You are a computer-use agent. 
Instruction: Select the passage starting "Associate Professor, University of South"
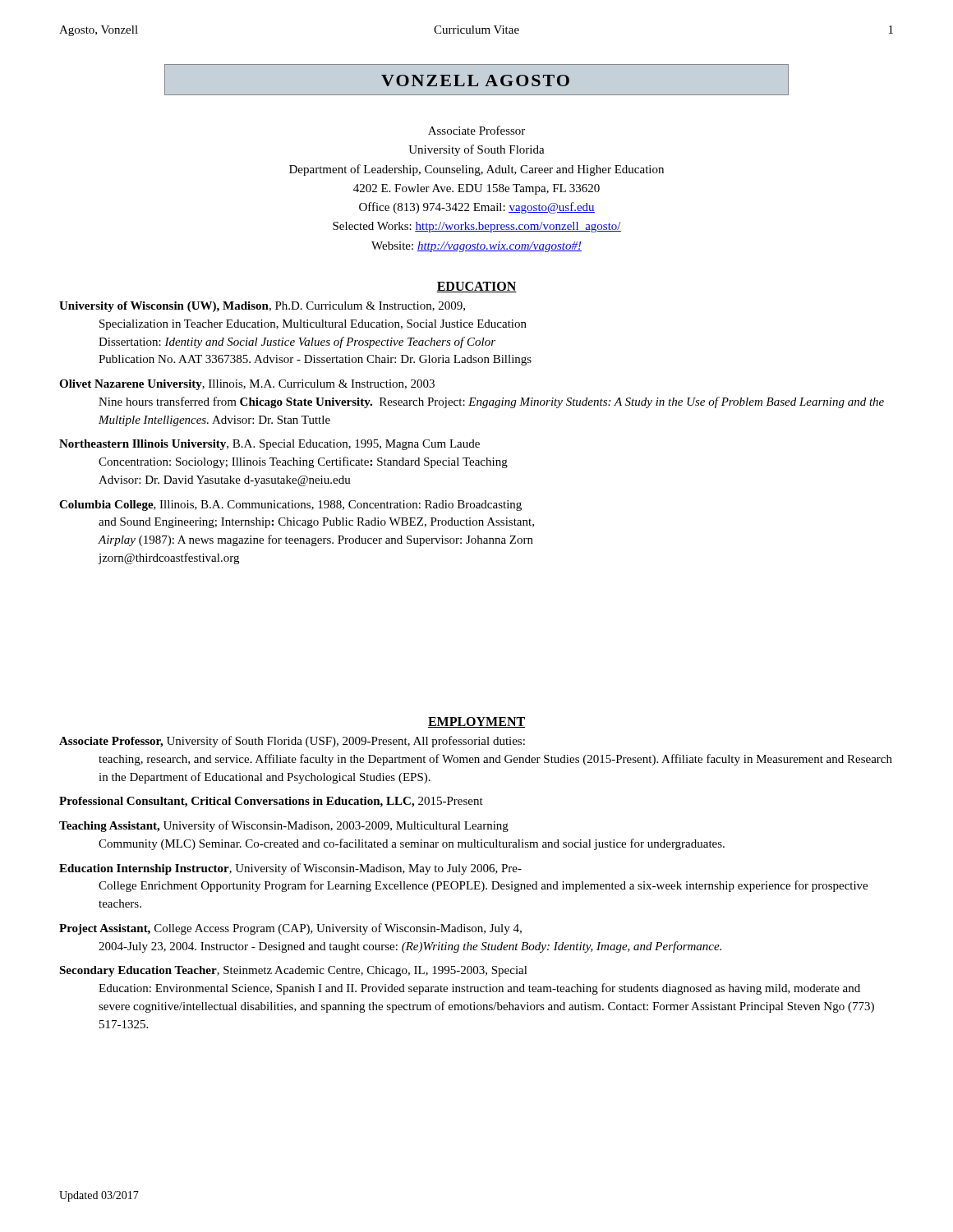pyautogui.click(x=476, y=760)
